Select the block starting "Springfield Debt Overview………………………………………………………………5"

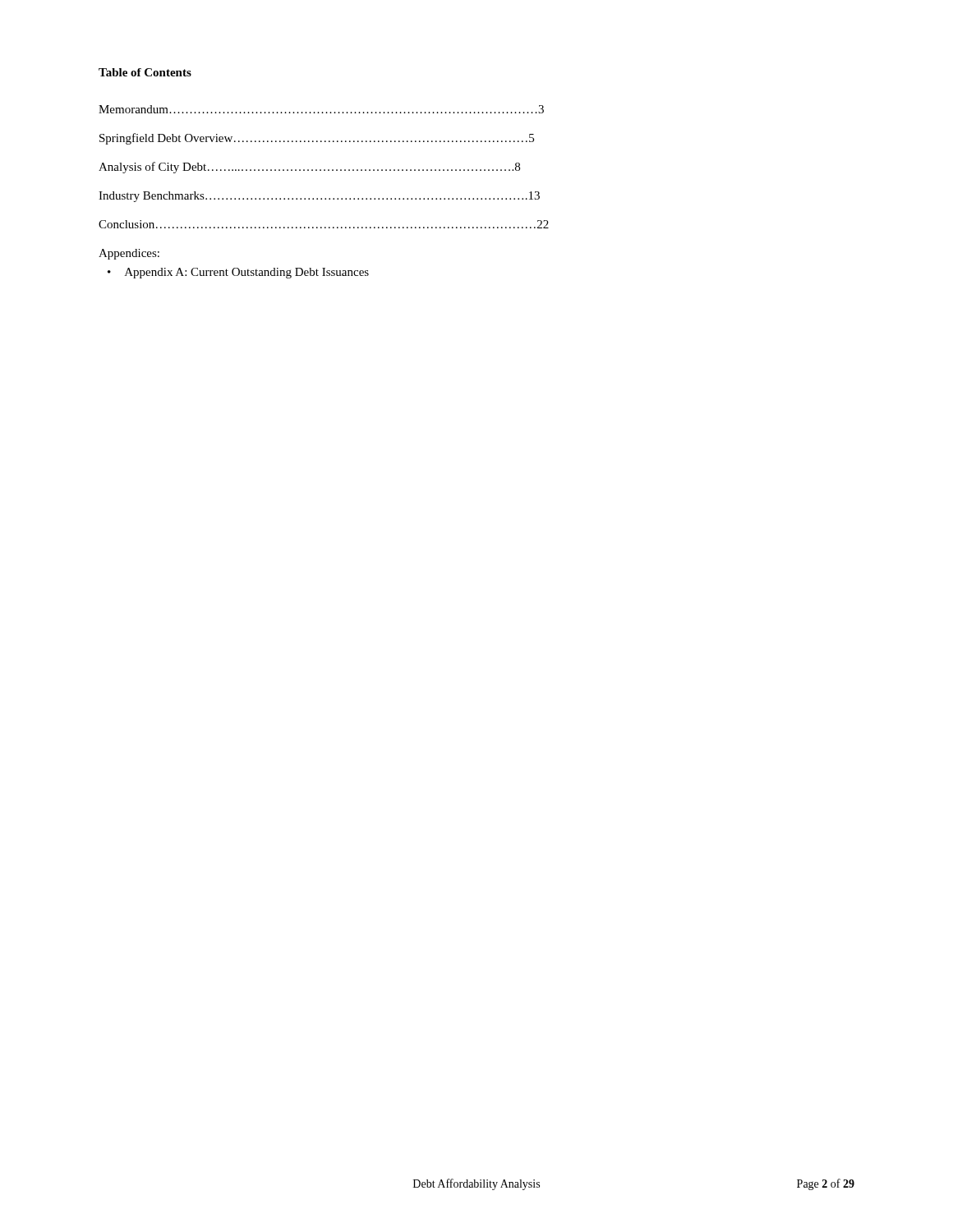coord(317,138)
